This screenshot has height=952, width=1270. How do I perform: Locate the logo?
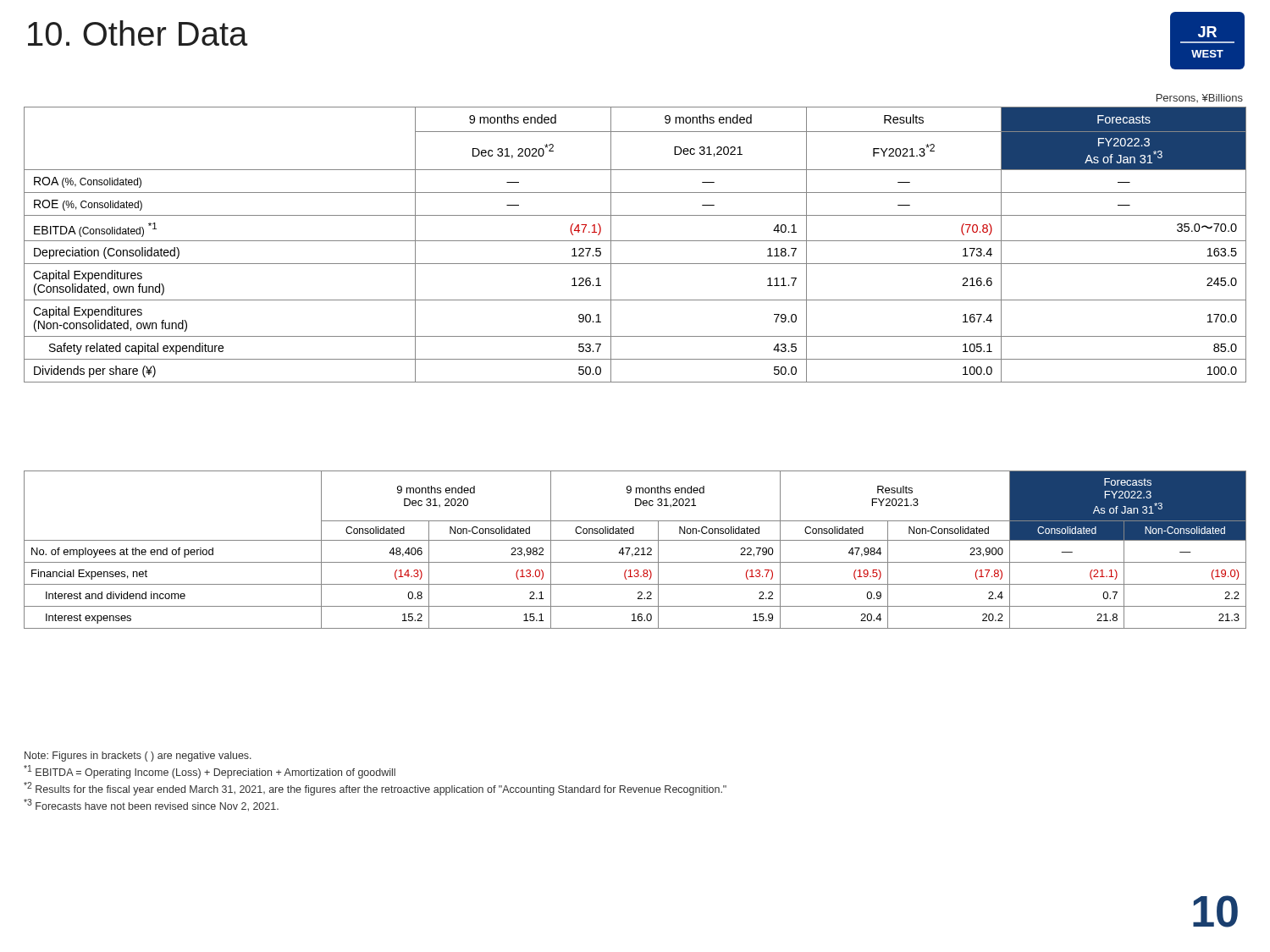pyautogui.click(x=1207, y=41)
